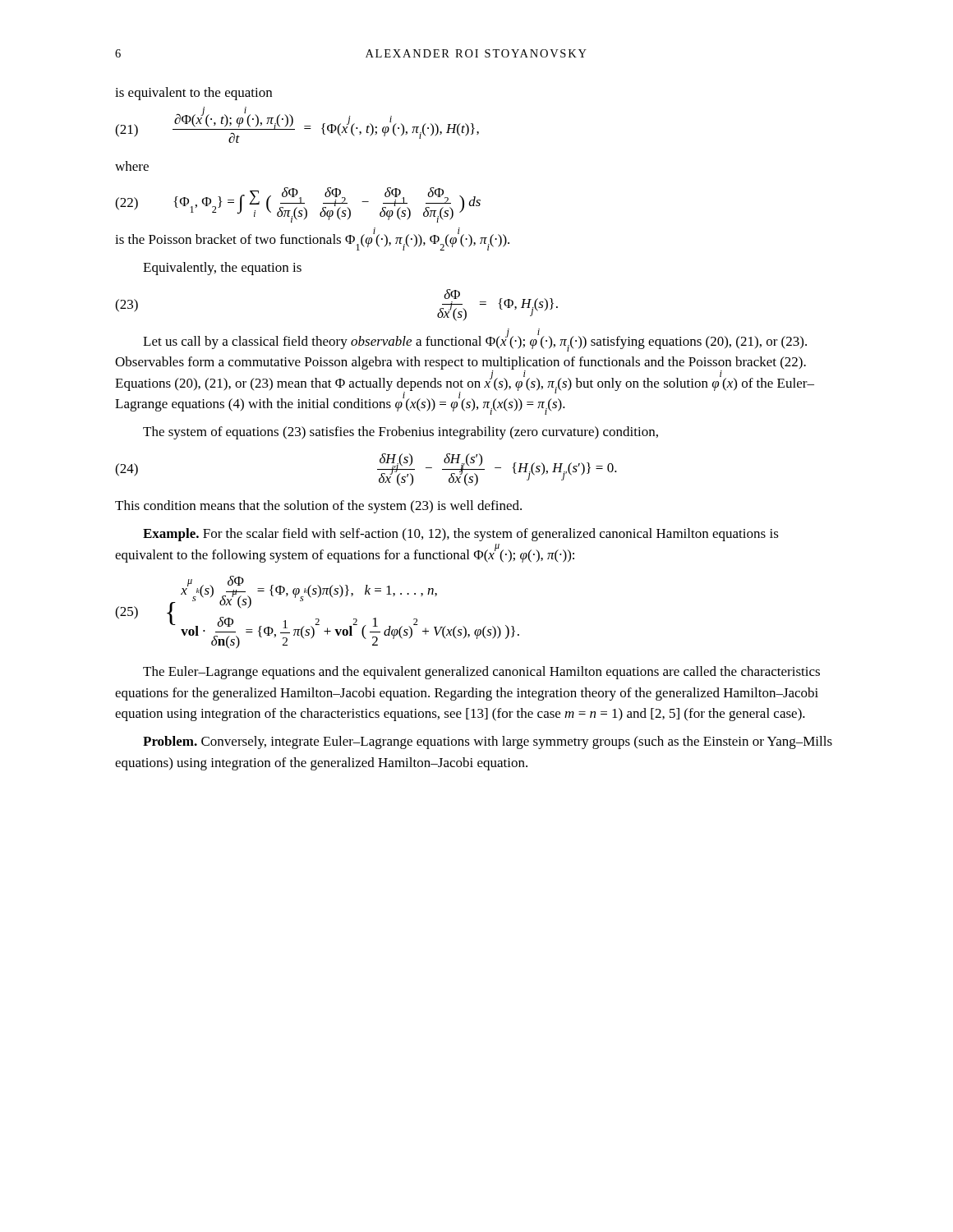Find the passage starting "(25) { xμsk(s) δΦ δxμ(s)"
This screenshot has width=953, height=1232.
point(476,612)
